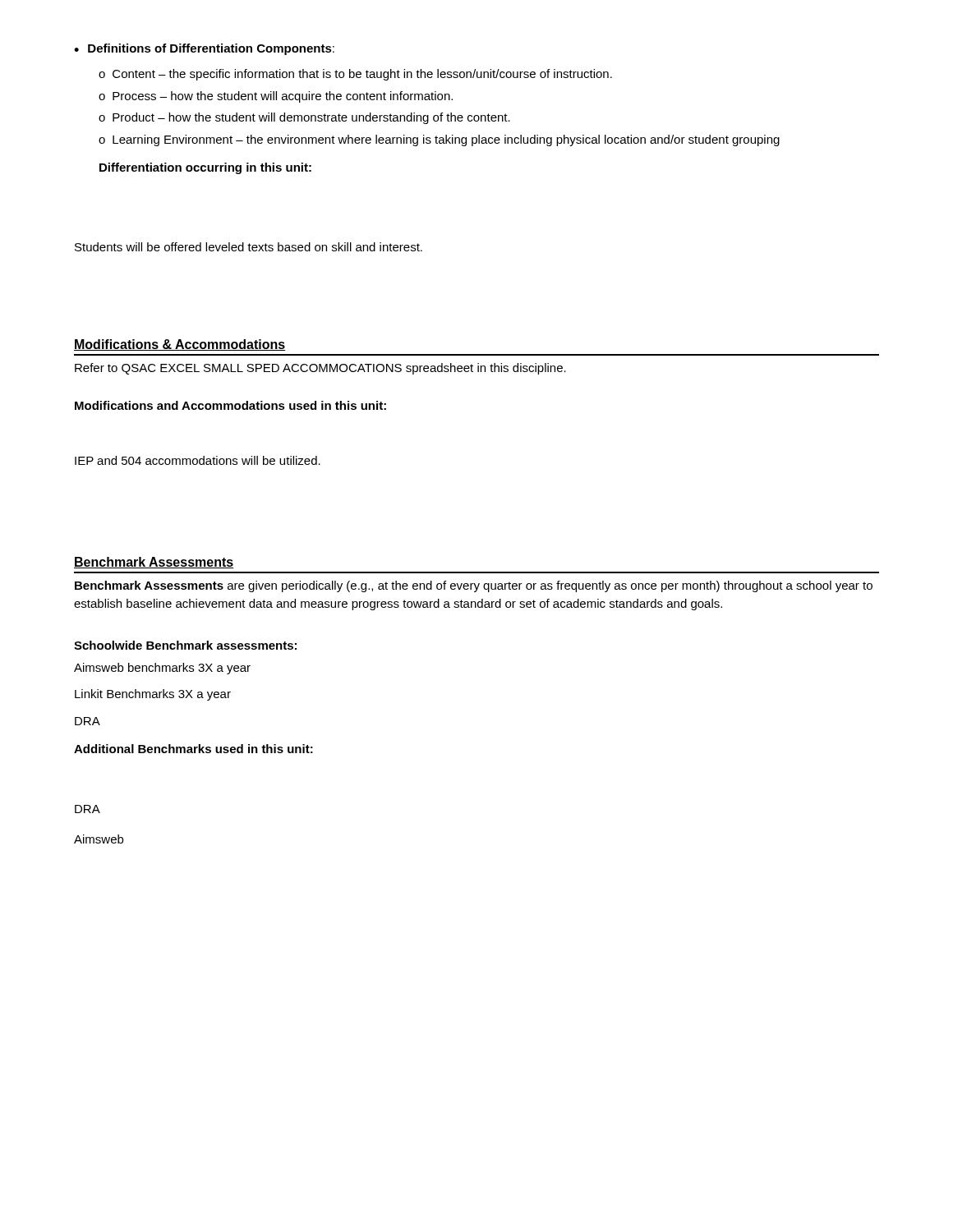The width and height of the screenshot is (953, 1232).
Task: Locate the section header that says "Schoolwide Benchmark assessments:"
Action: (x=186, y=645)
